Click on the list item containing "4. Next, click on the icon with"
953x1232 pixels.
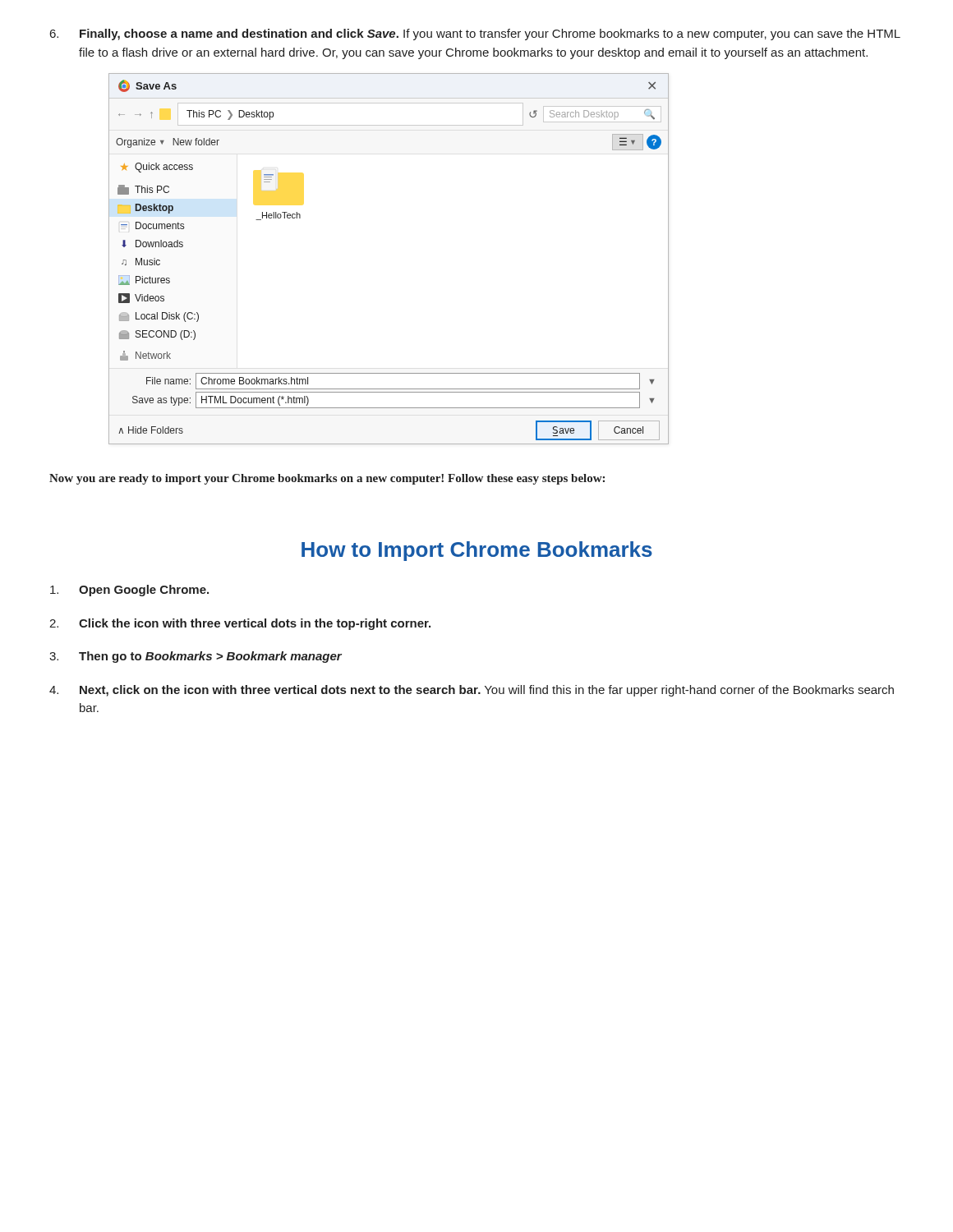click(476, 699)
